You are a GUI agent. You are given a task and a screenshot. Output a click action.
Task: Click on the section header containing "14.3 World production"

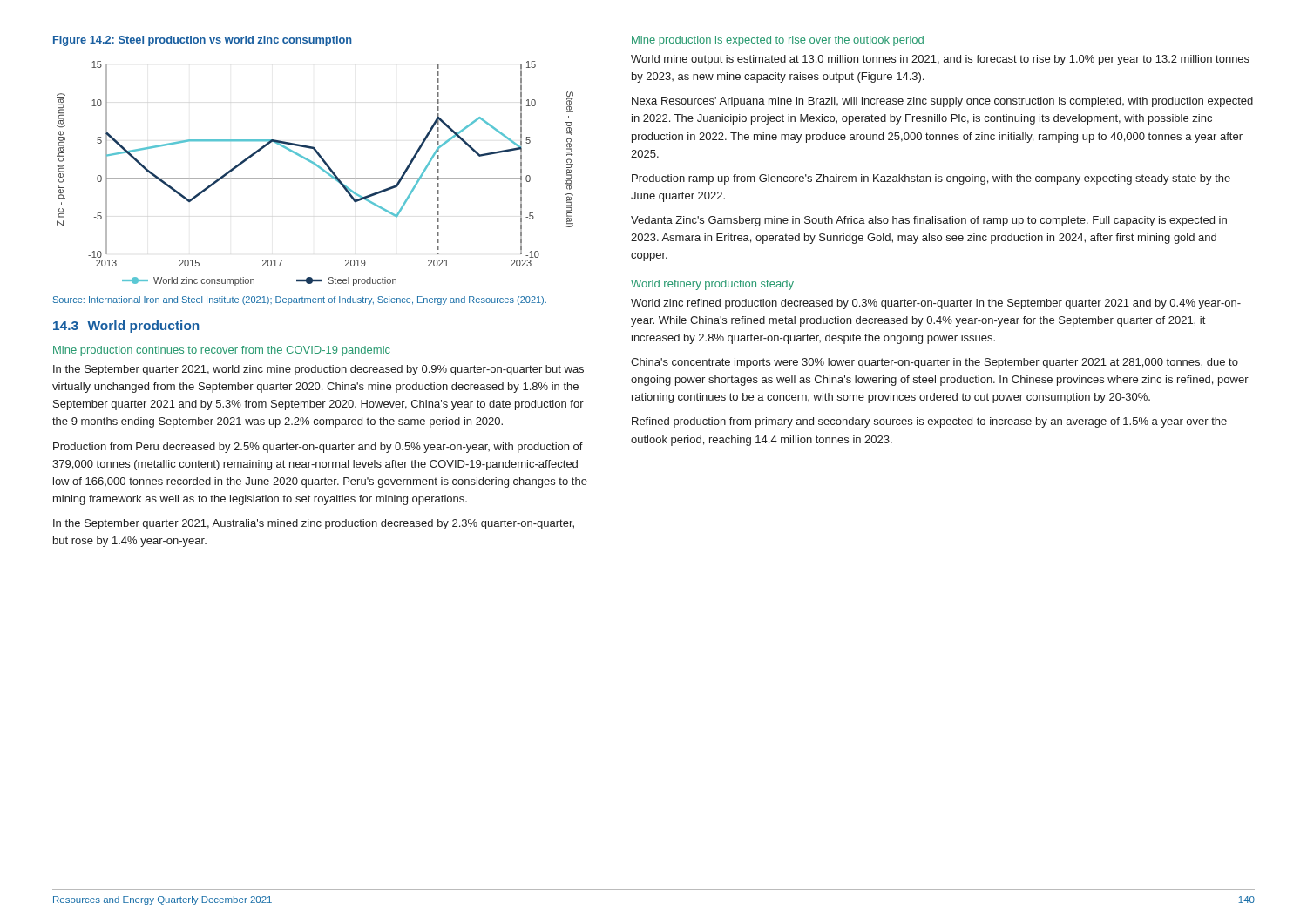pos(126,325)
